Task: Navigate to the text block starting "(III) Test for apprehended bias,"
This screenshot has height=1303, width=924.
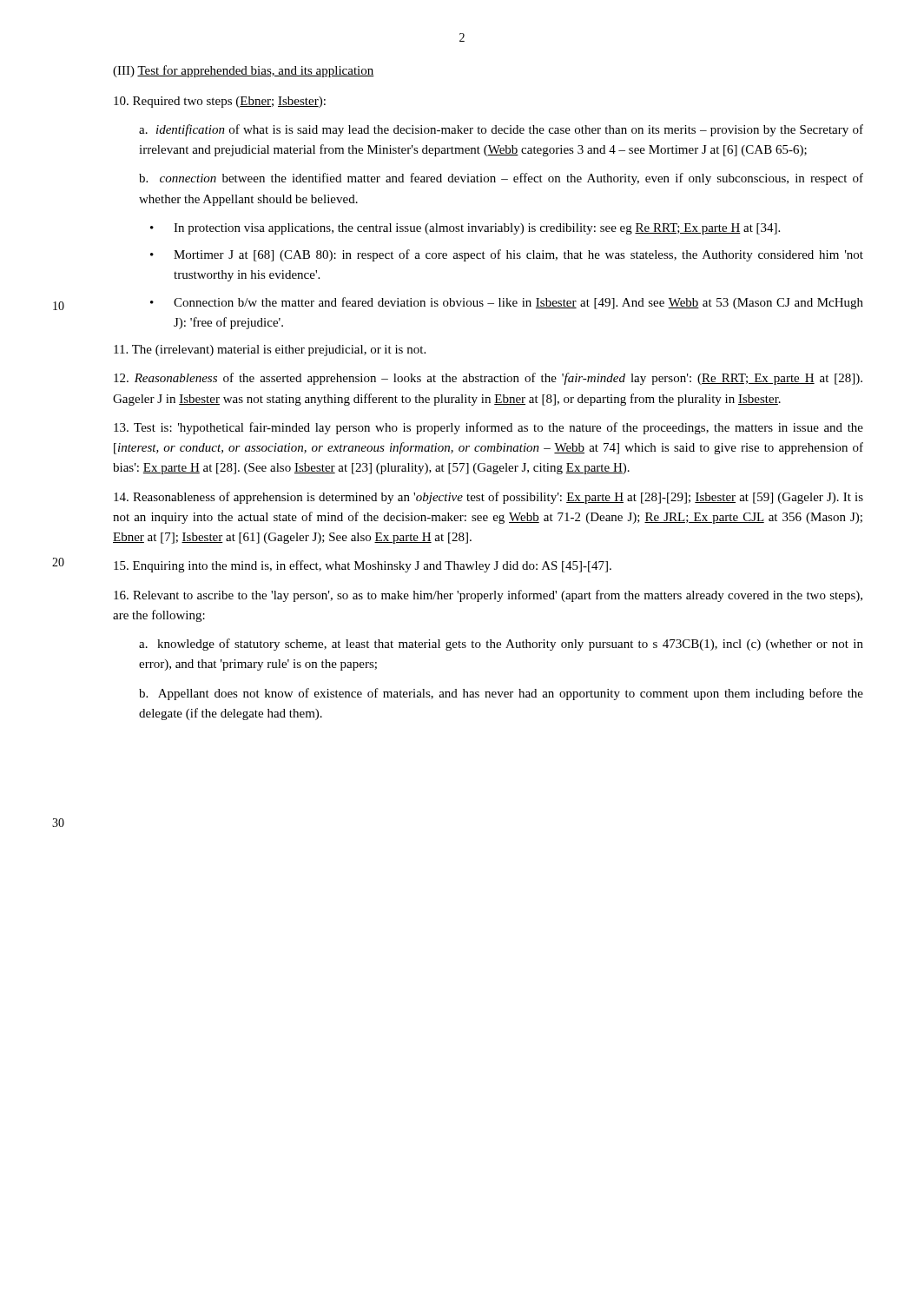Action: (243, 70)
